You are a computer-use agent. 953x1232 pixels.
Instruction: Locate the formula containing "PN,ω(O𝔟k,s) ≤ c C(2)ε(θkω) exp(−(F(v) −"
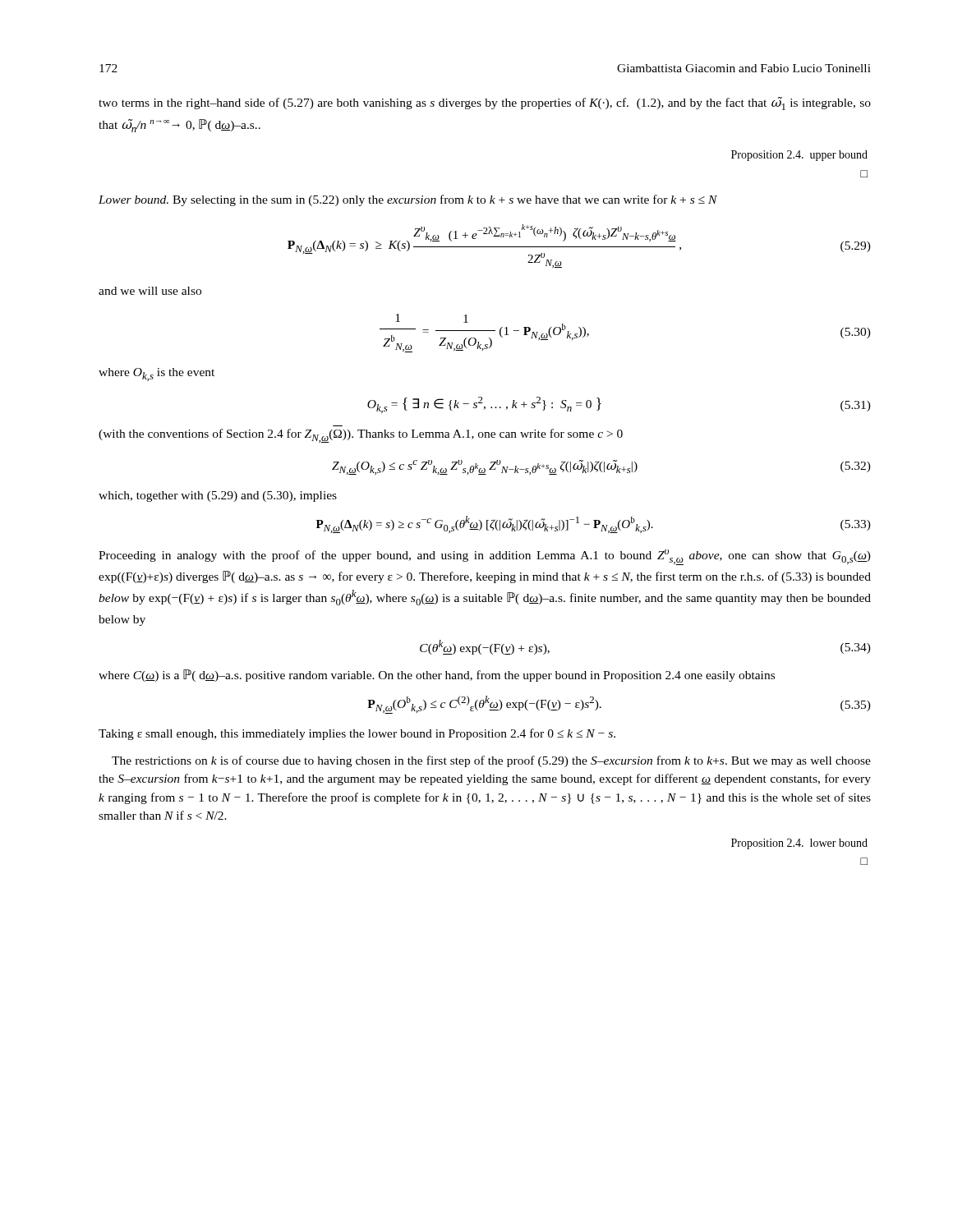click(x=491, y=704)
